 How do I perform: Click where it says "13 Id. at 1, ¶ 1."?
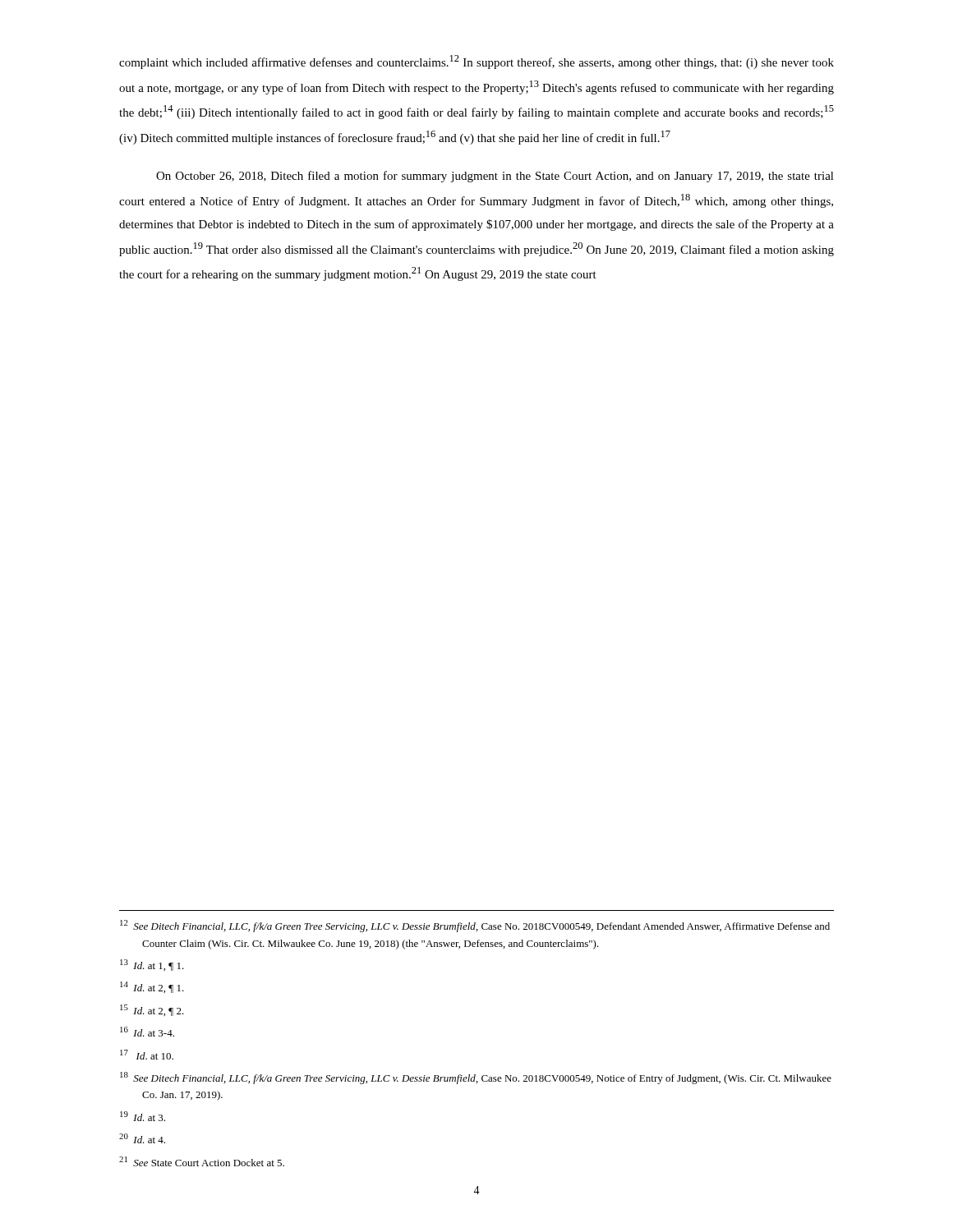pos(152,964)
